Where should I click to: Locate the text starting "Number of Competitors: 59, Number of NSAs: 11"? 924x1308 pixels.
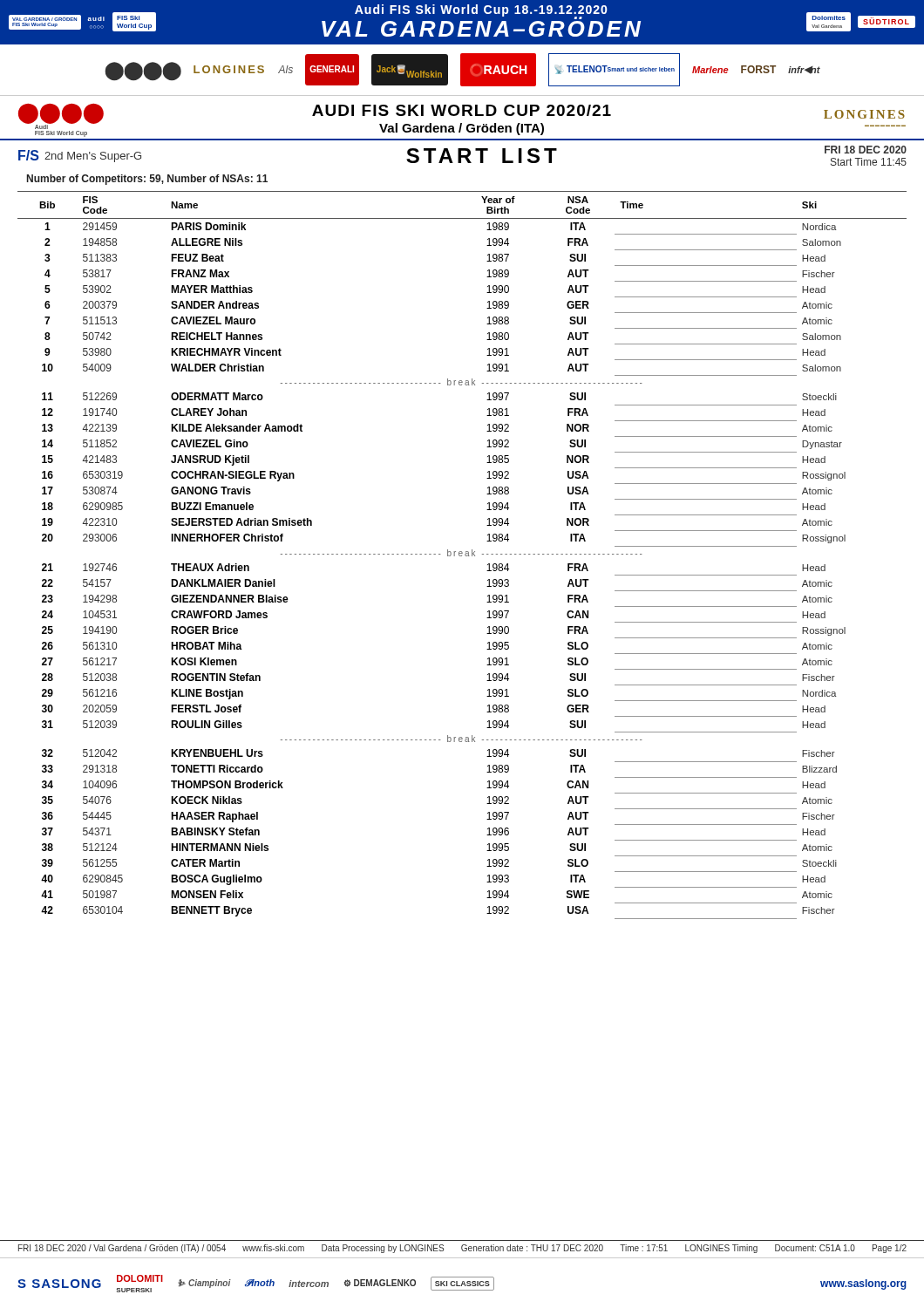[147, 178]
